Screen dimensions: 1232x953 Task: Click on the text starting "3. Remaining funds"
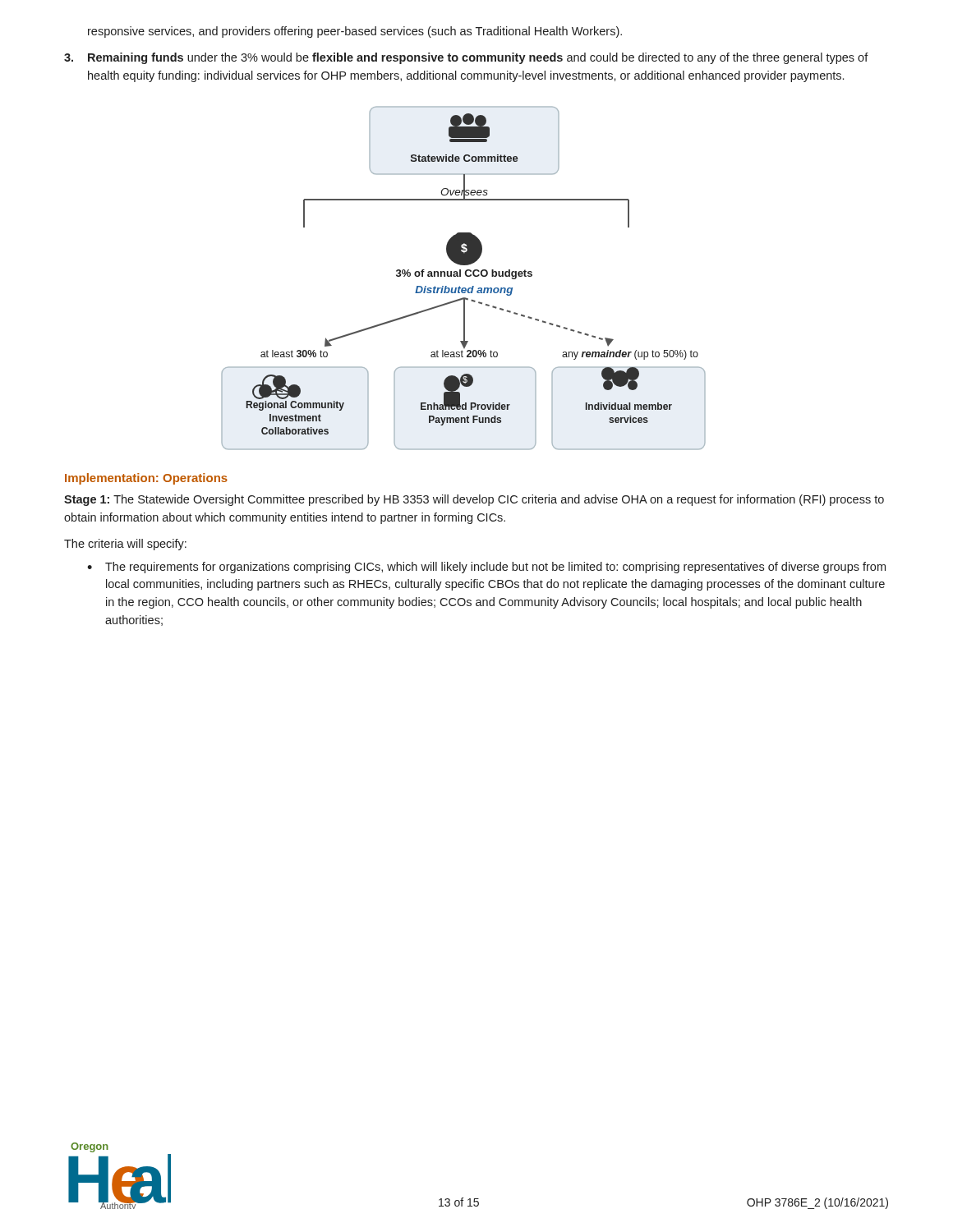click(x=476, y=67)
